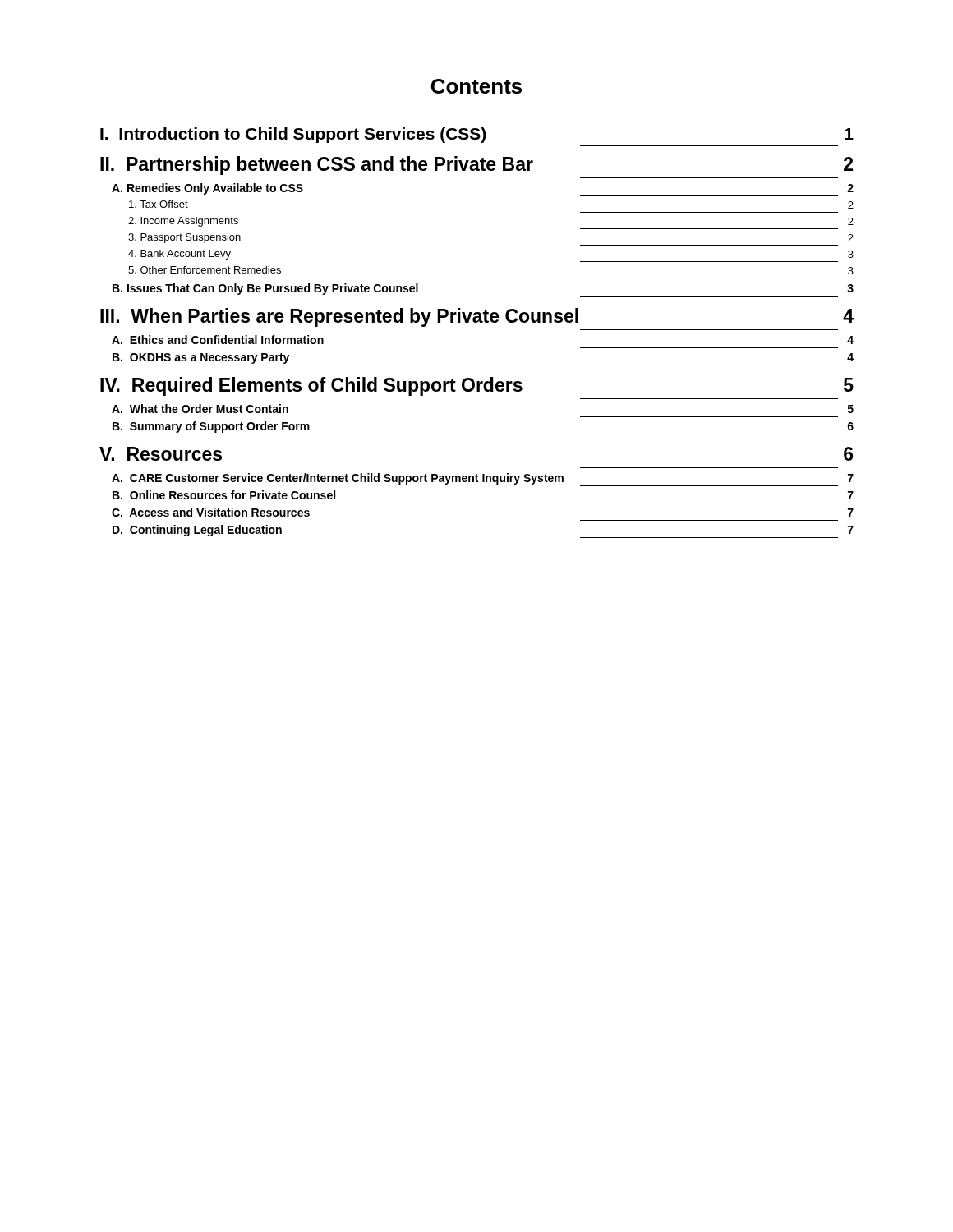The height and width of the screenshot is (1232, 953).
Task: Click on the element starting "II. Partnership between"
Action: click(476, 161)
